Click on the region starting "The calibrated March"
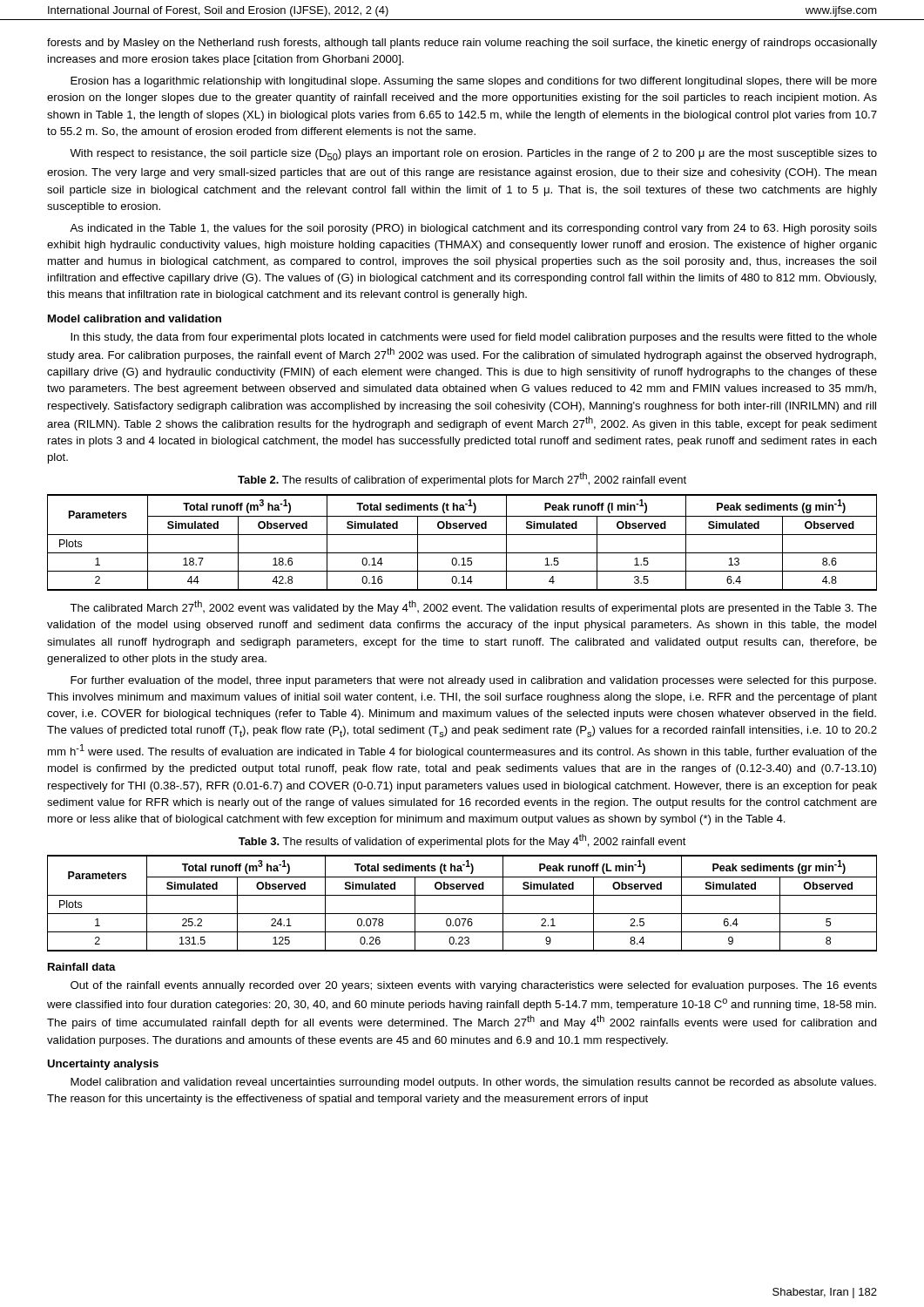 tap(462, 632)
